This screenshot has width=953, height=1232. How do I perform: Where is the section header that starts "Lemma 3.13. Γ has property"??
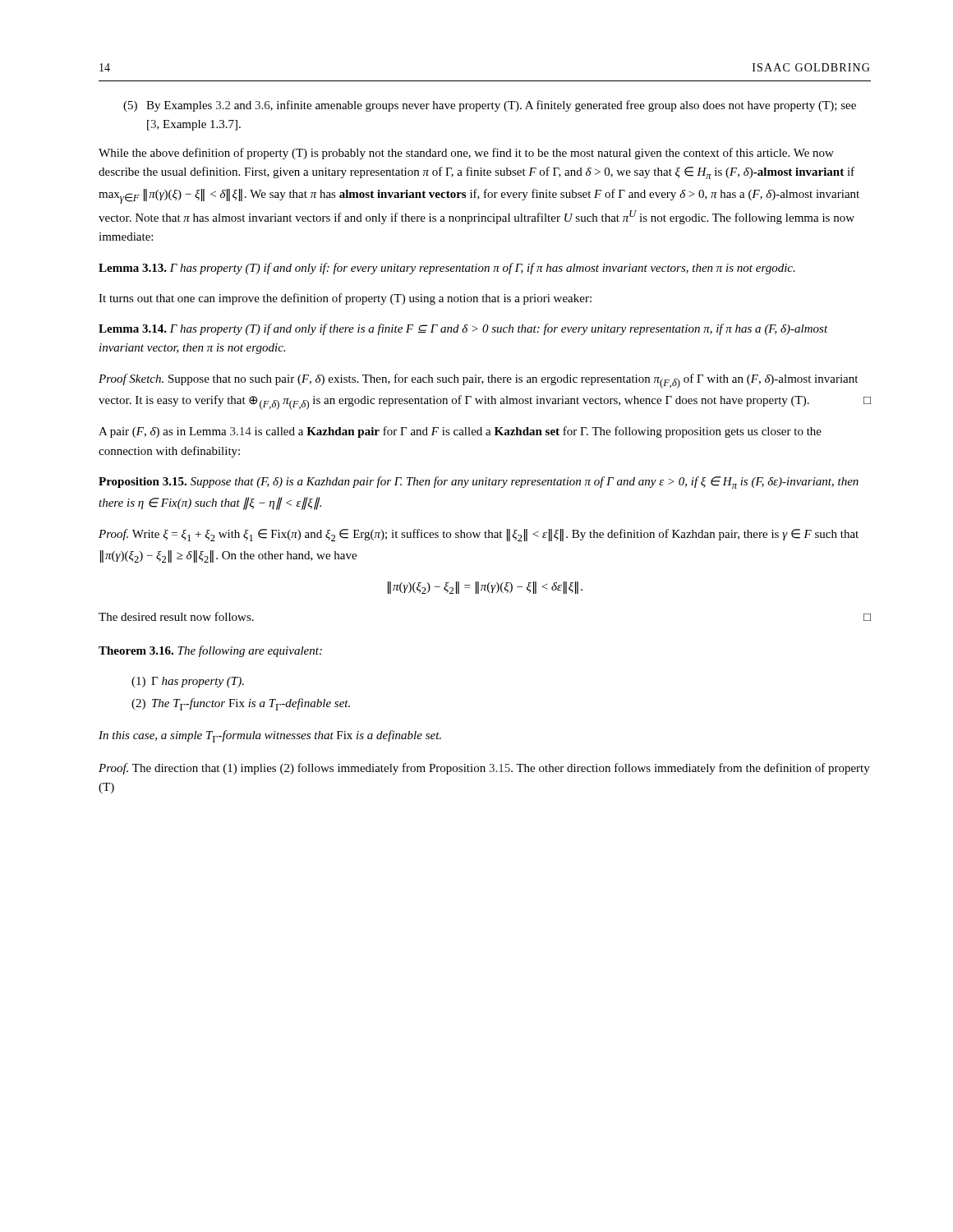pyautogui.click(x=447, y=268)
